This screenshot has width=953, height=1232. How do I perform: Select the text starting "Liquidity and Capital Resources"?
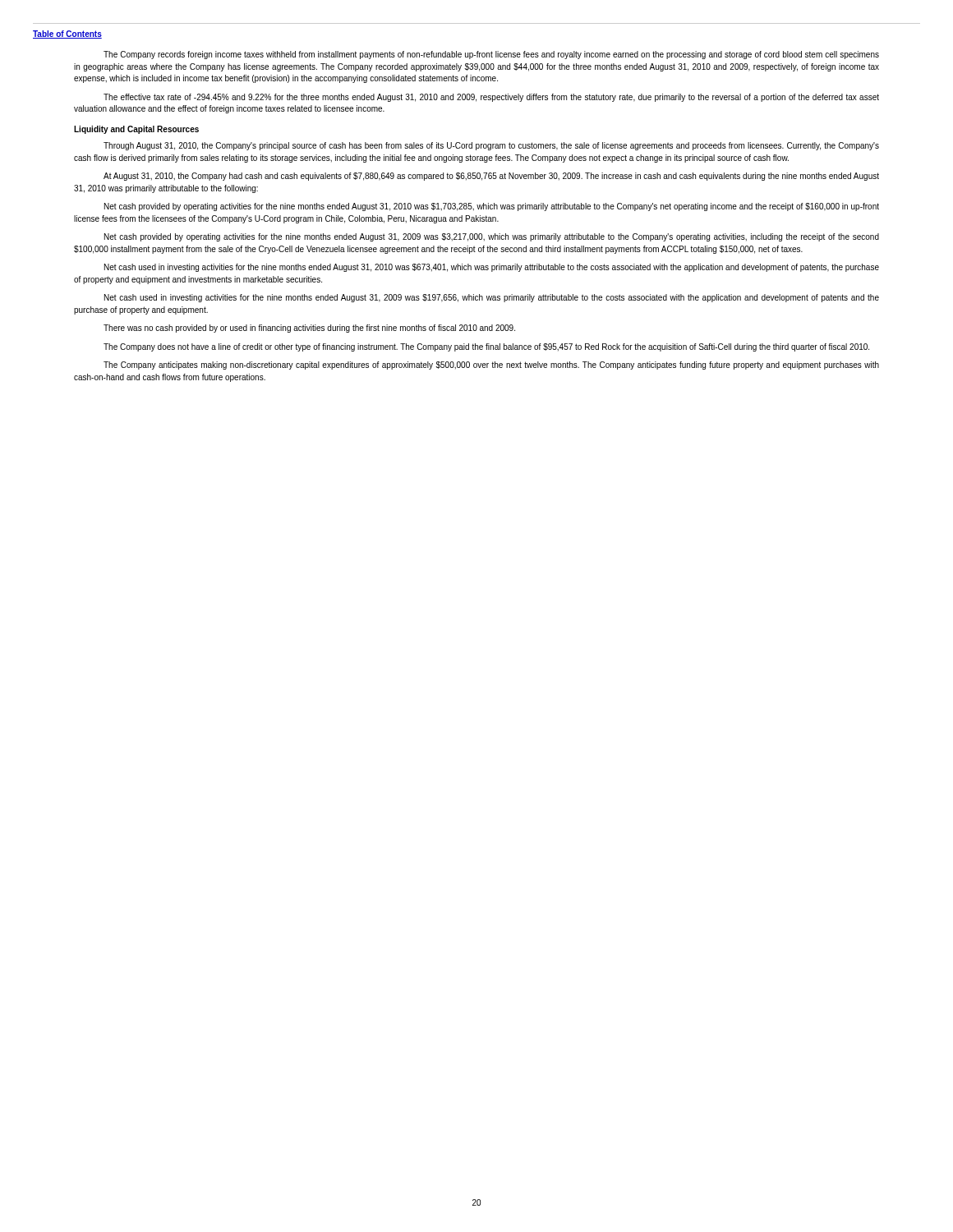pos(136,130)
